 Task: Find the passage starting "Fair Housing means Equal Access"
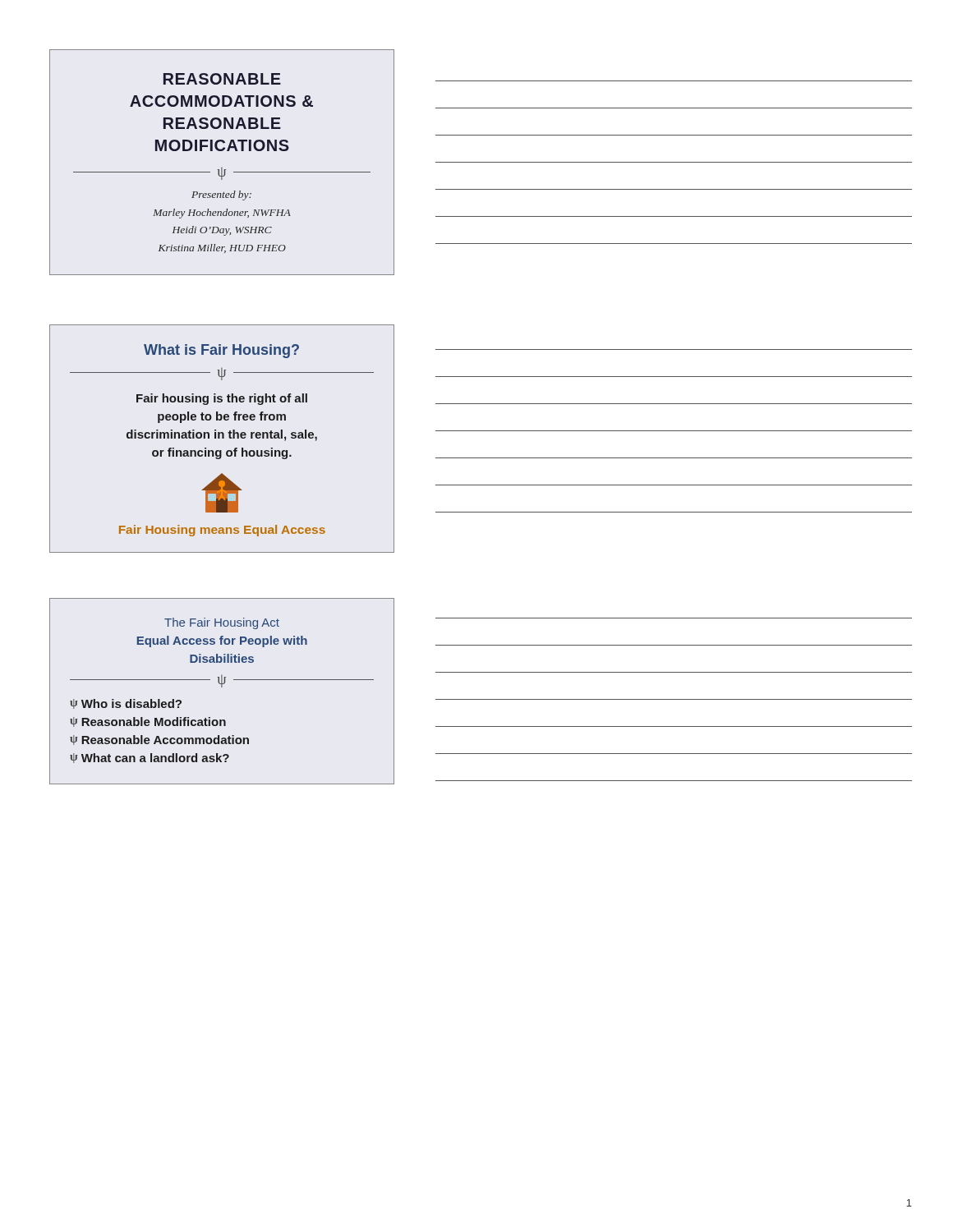[222, 530]
